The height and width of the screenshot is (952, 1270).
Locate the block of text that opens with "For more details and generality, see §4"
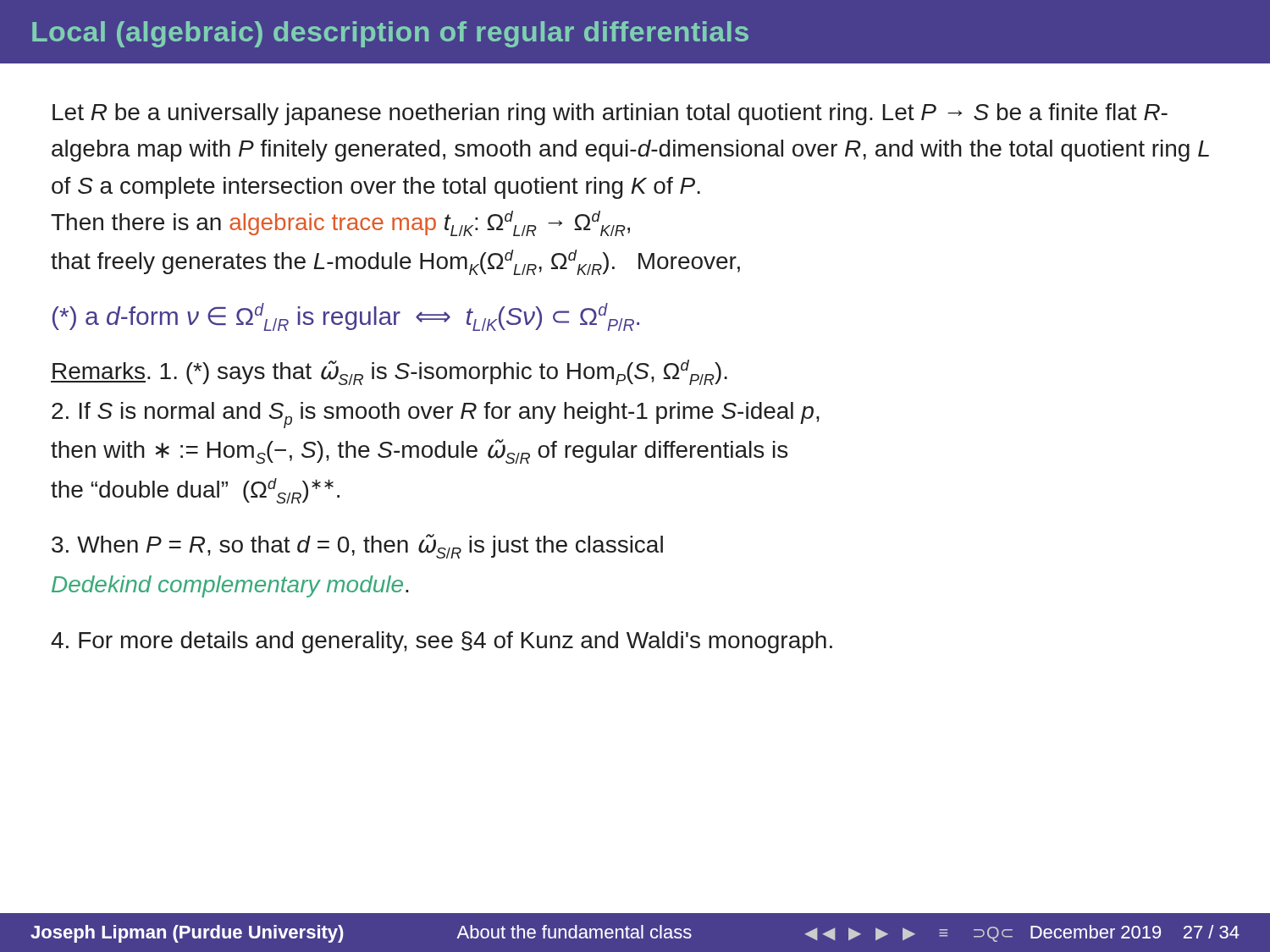(442, 641)
